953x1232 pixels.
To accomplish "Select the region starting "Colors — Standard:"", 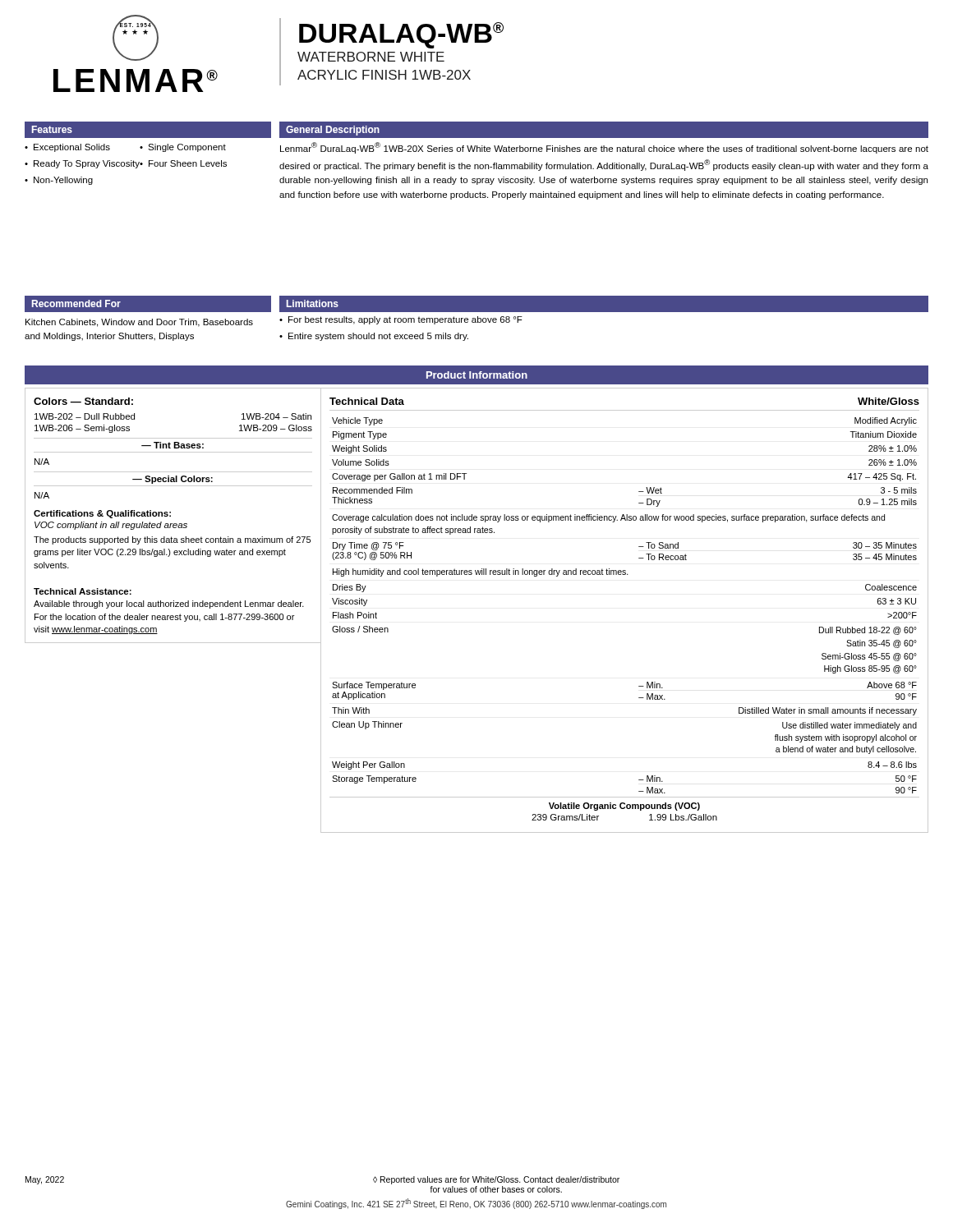I will (x=84, y=401).
